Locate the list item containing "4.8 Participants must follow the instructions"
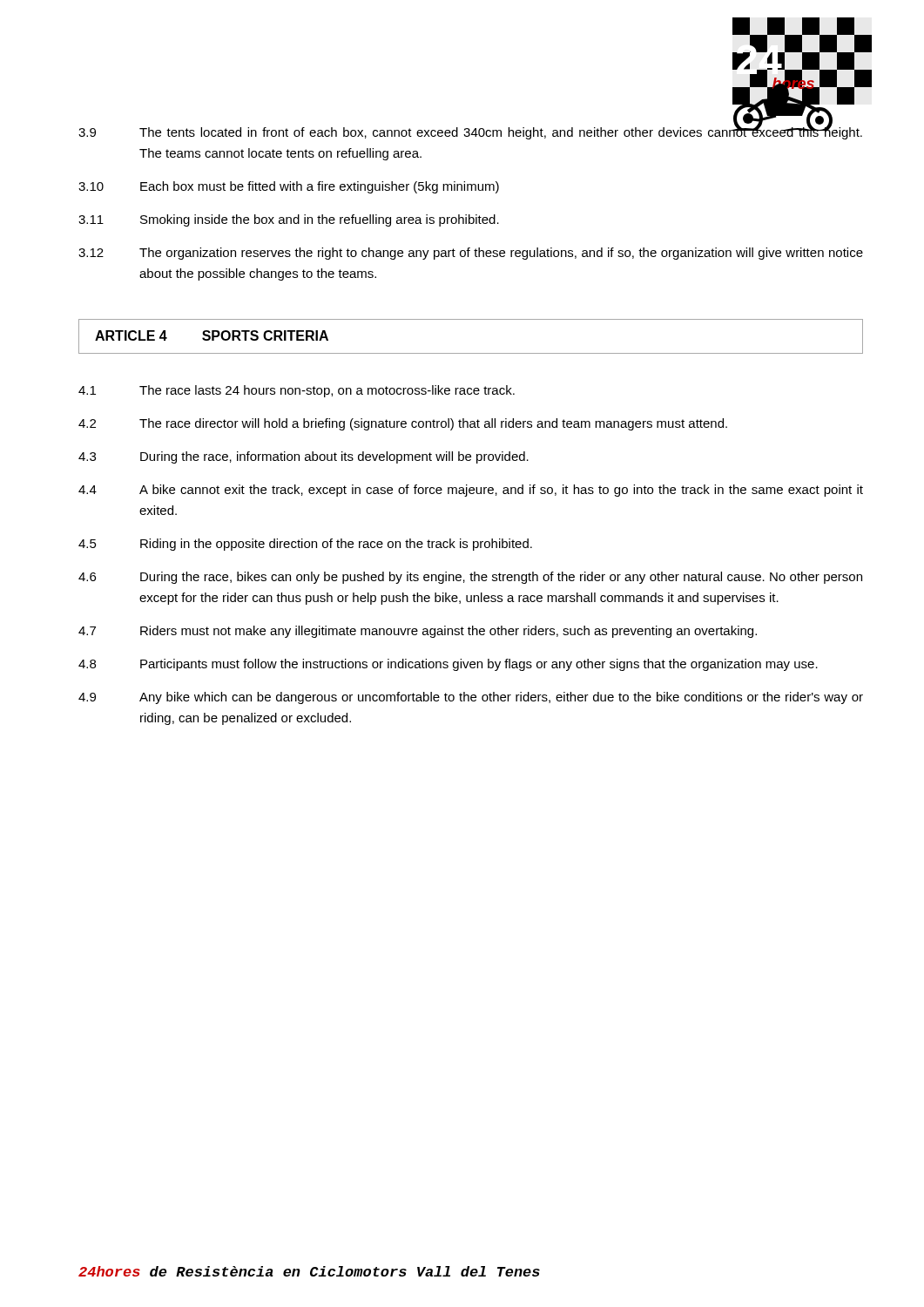 471,664
